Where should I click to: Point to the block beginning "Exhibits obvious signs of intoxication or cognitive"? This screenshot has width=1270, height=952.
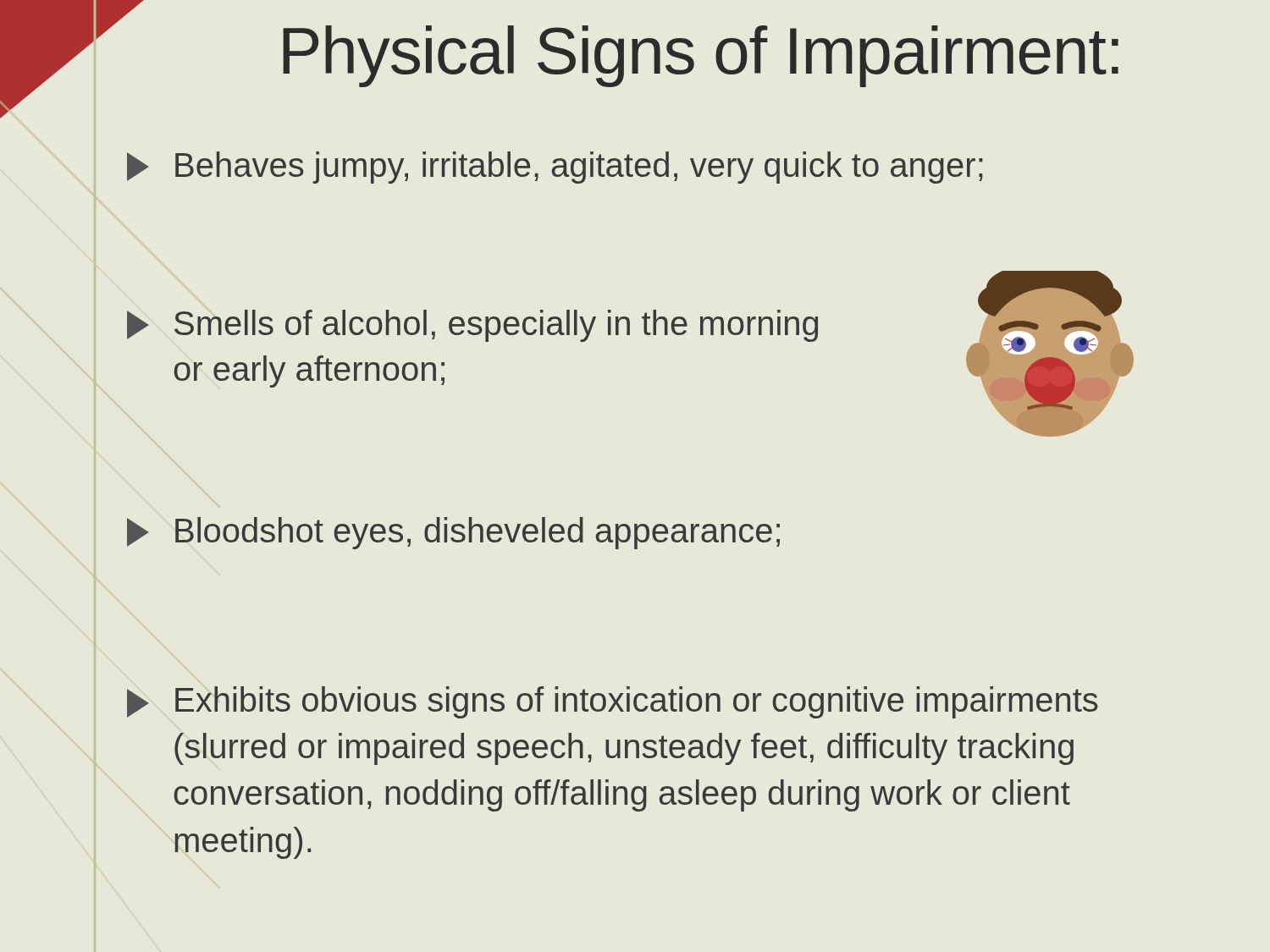click(x=673, y=770)
